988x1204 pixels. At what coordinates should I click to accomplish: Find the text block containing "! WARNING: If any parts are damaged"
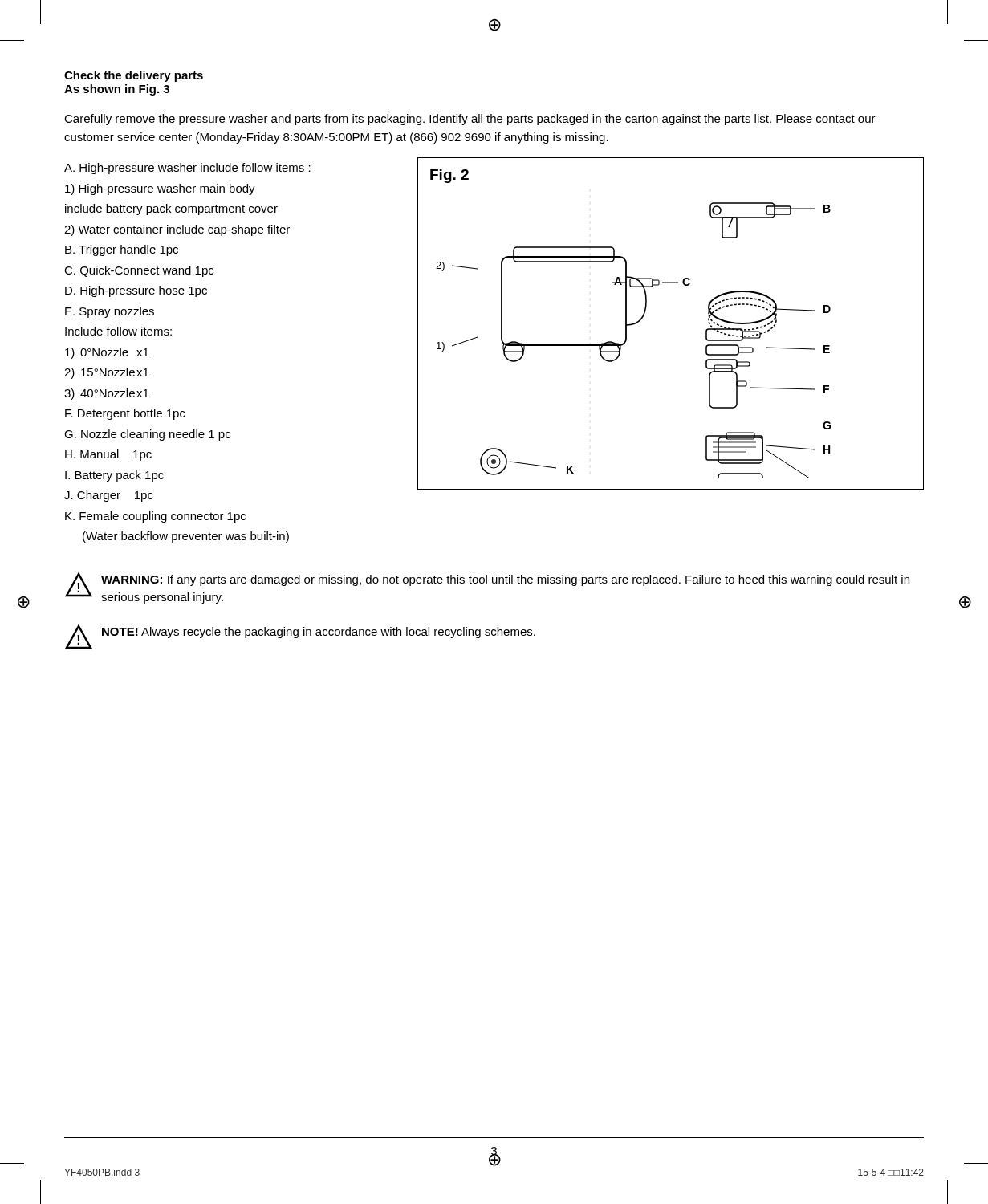(494, 588)
